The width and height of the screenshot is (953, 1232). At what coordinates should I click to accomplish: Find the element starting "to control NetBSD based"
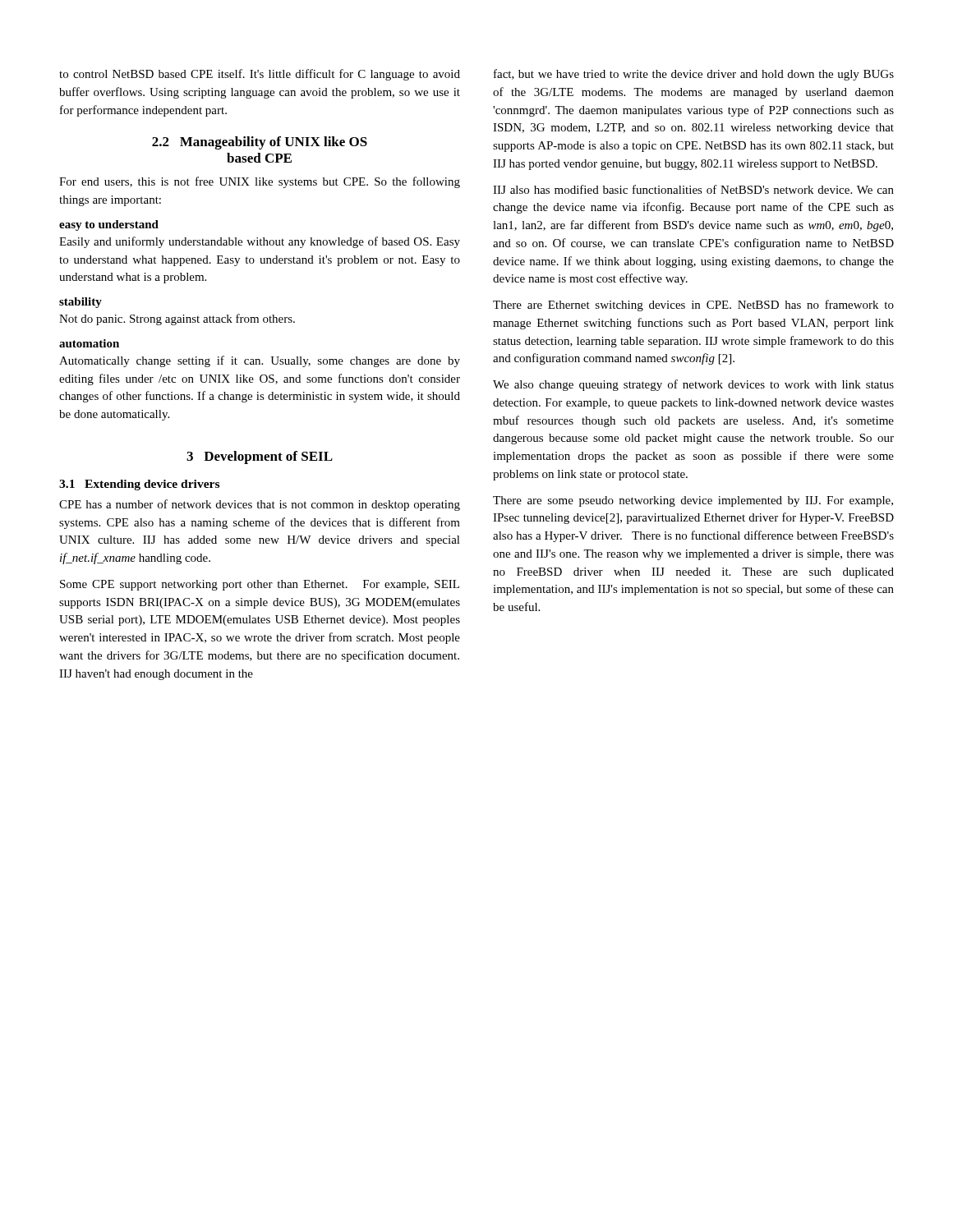click(260, 92)
